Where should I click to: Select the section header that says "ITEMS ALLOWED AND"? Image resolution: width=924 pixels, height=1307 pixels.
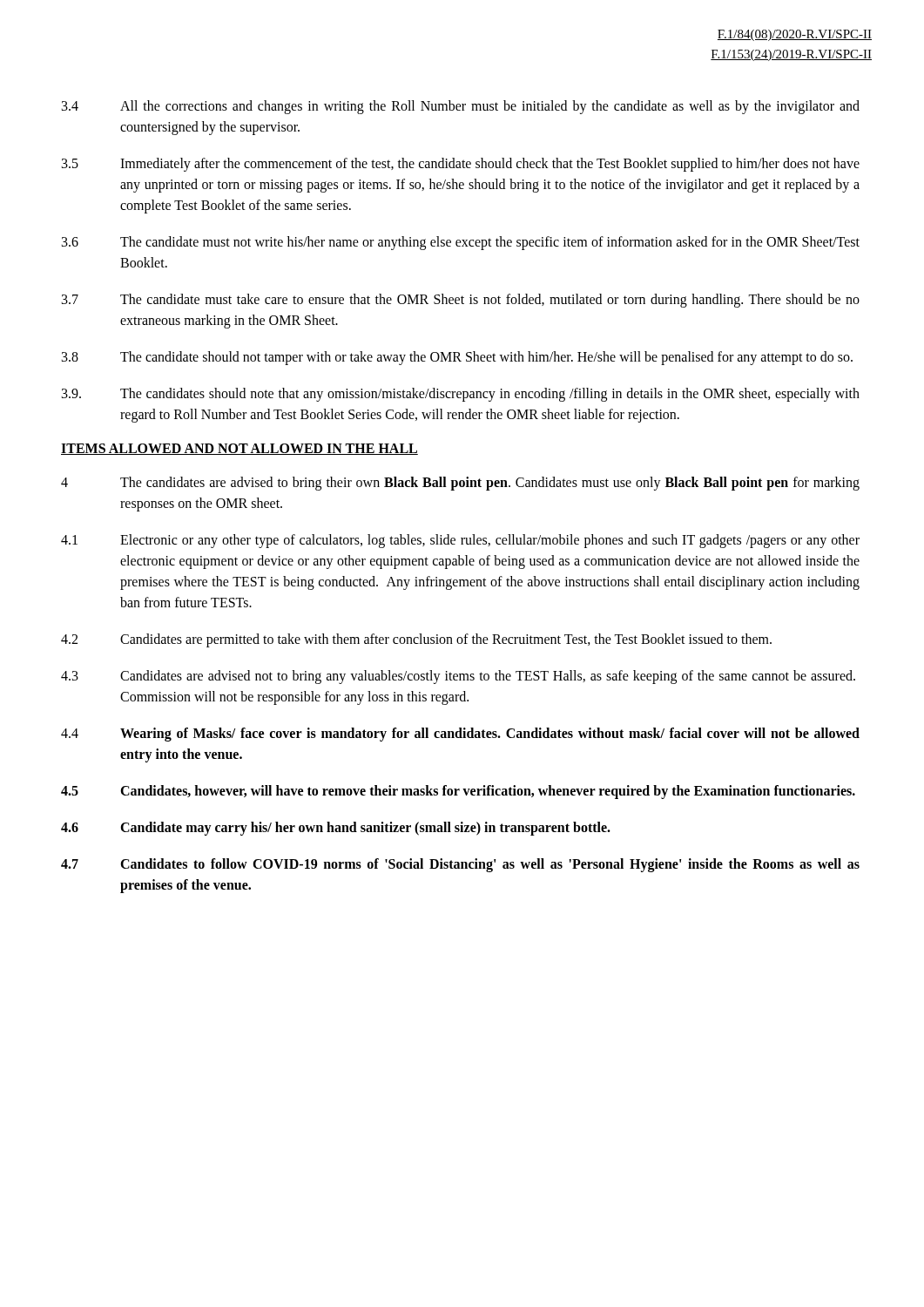coord(239,448)
